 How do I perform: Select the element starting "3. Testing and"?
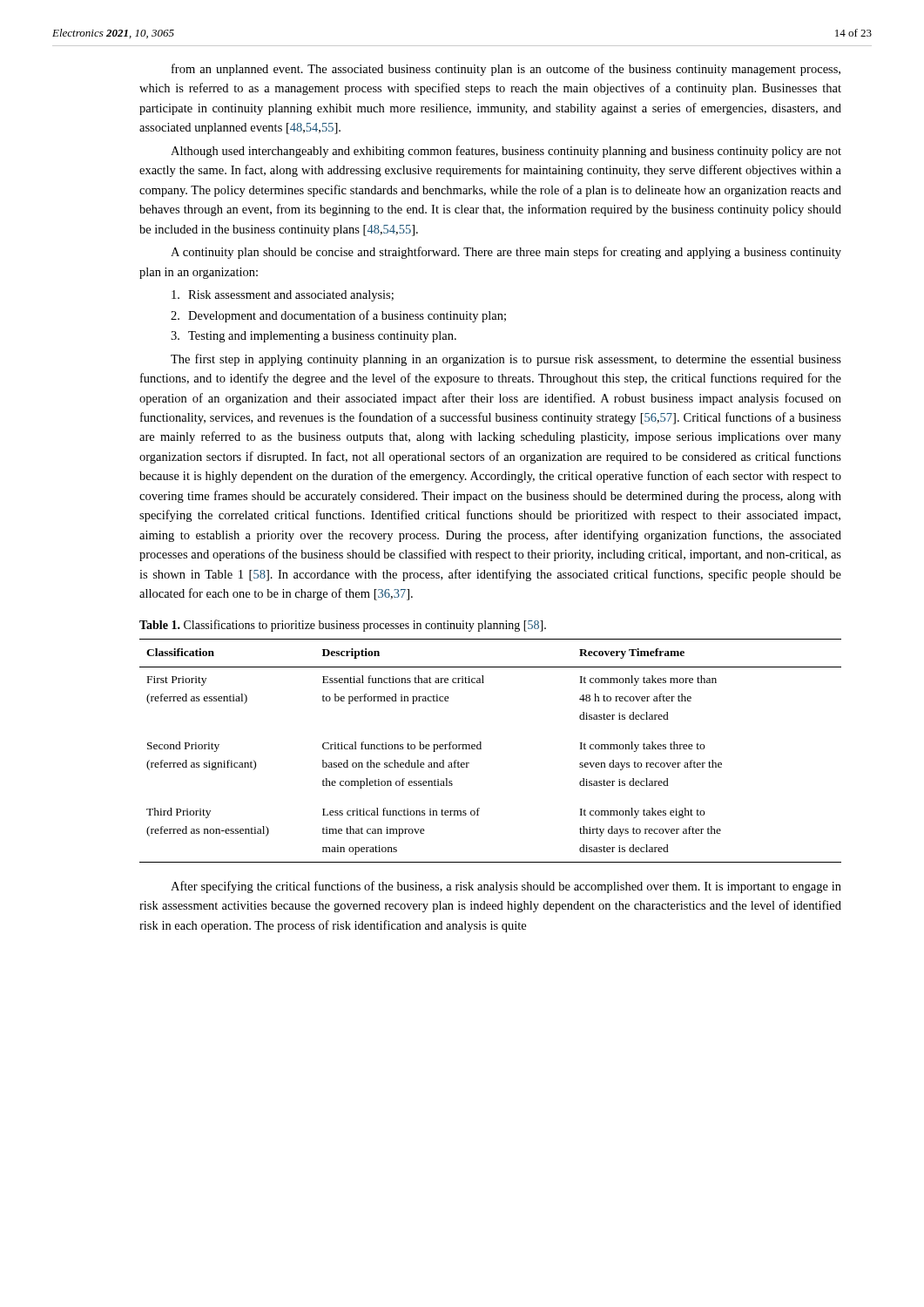pyautogui.click(x=314, y=336)
